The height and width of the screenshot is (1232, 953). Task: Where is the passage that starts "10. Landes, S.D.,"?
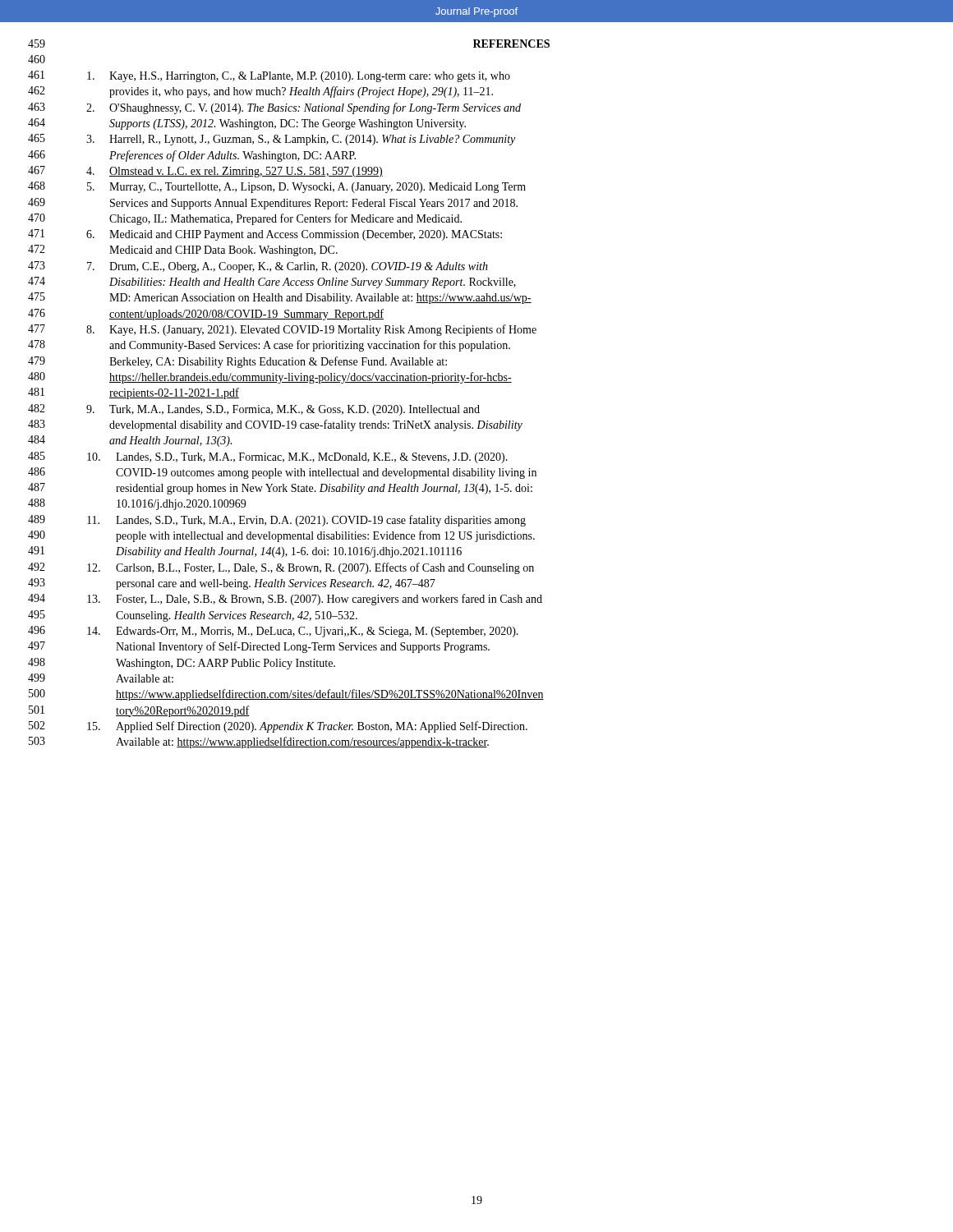[x=297, y=457]
